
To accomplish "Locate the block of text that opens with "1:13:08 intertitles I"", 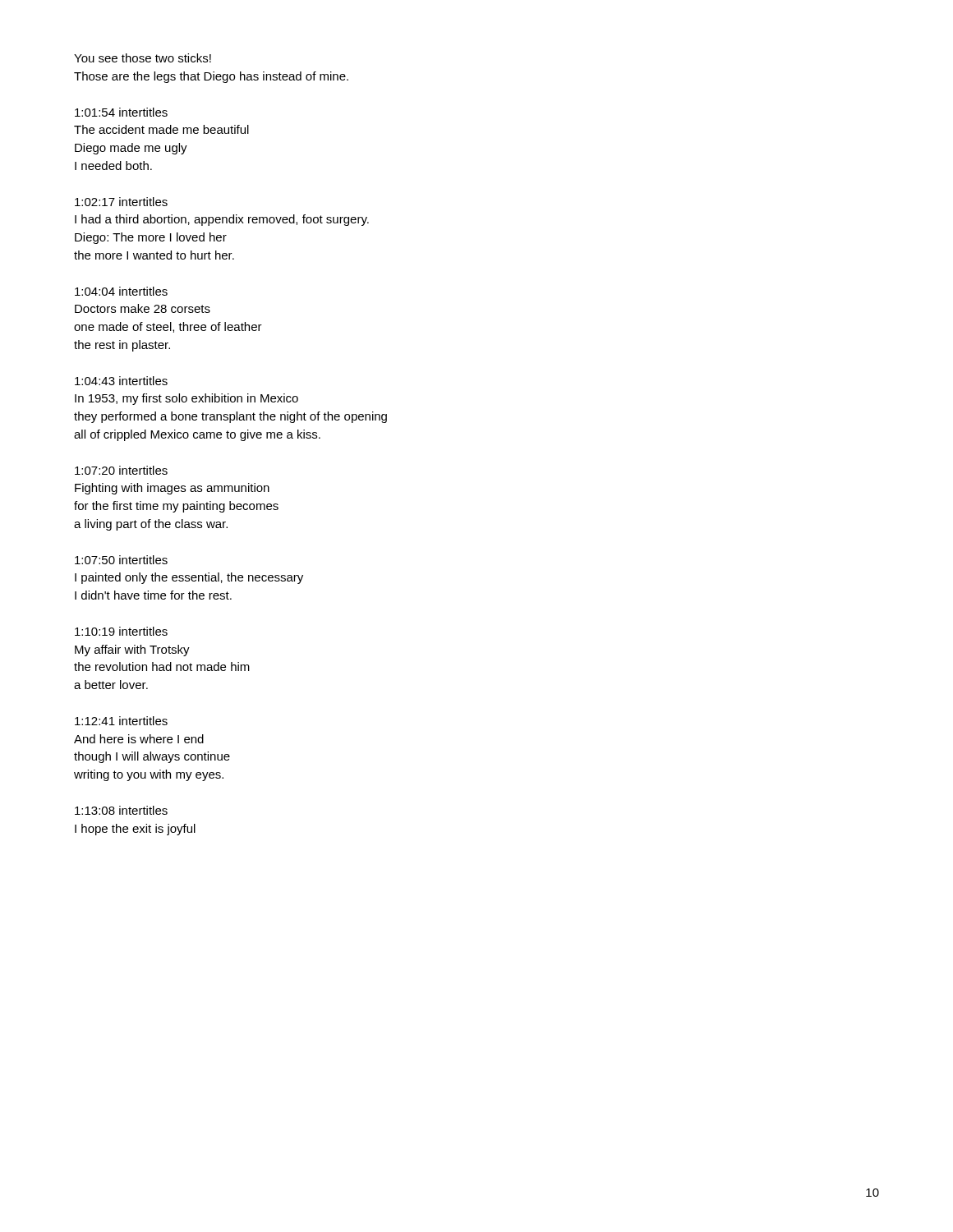I will [135, 819].
